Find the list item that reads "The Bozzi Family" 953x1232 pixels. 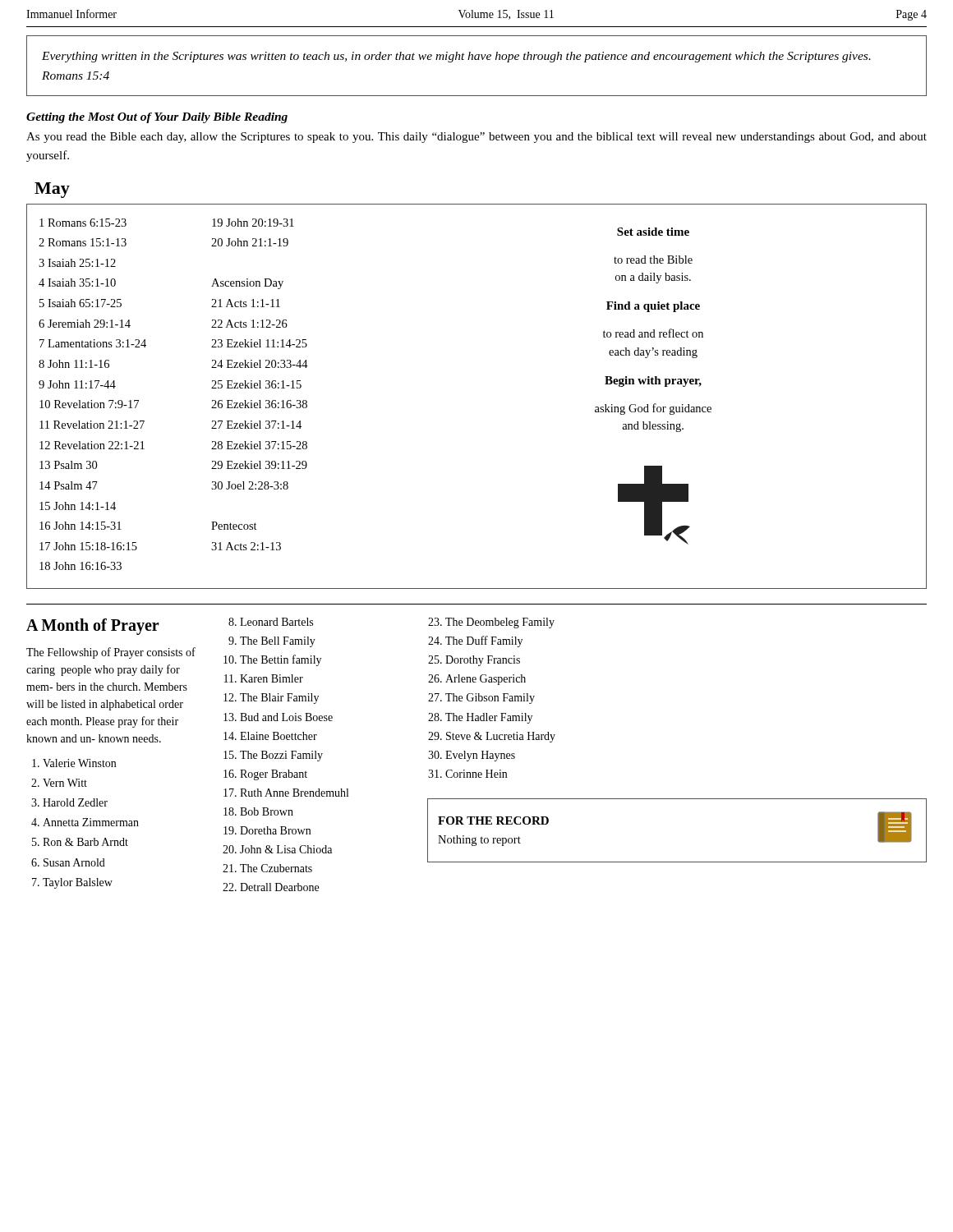281,755
